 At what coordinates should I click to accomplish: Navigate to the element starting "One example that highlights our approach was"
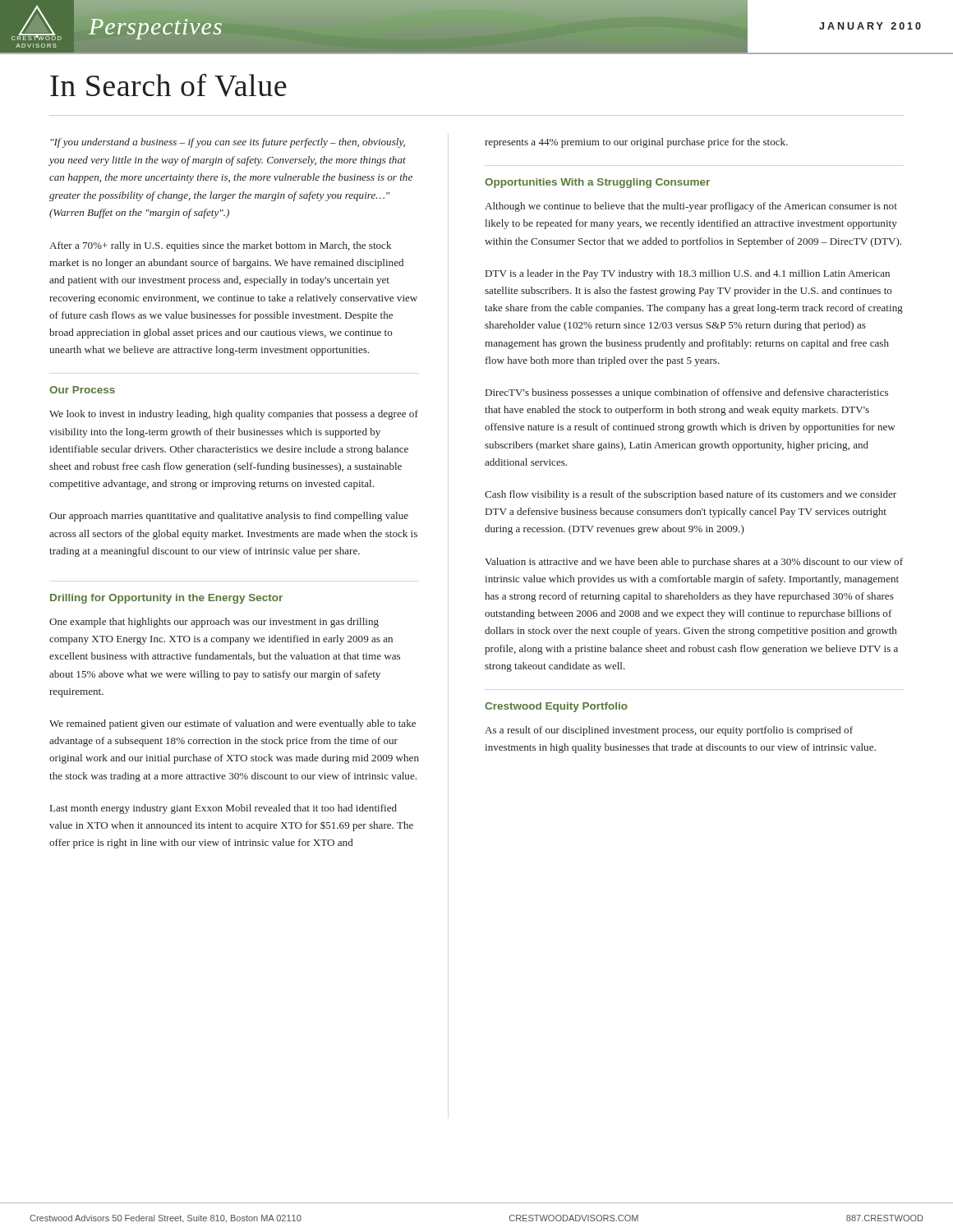[225, 656]
